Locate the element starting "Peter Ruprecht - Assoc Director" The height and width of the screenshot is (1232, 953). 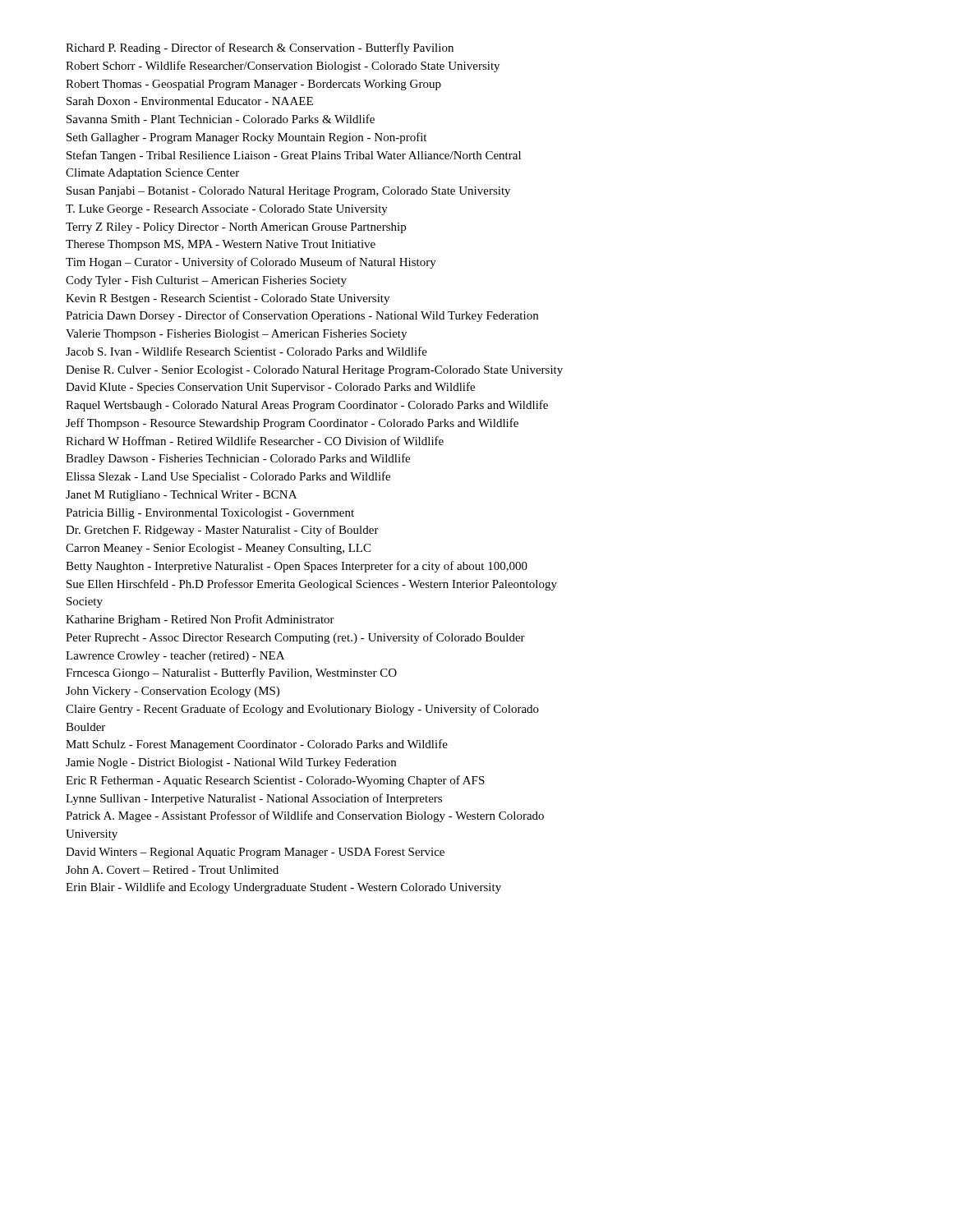(295, 637)
